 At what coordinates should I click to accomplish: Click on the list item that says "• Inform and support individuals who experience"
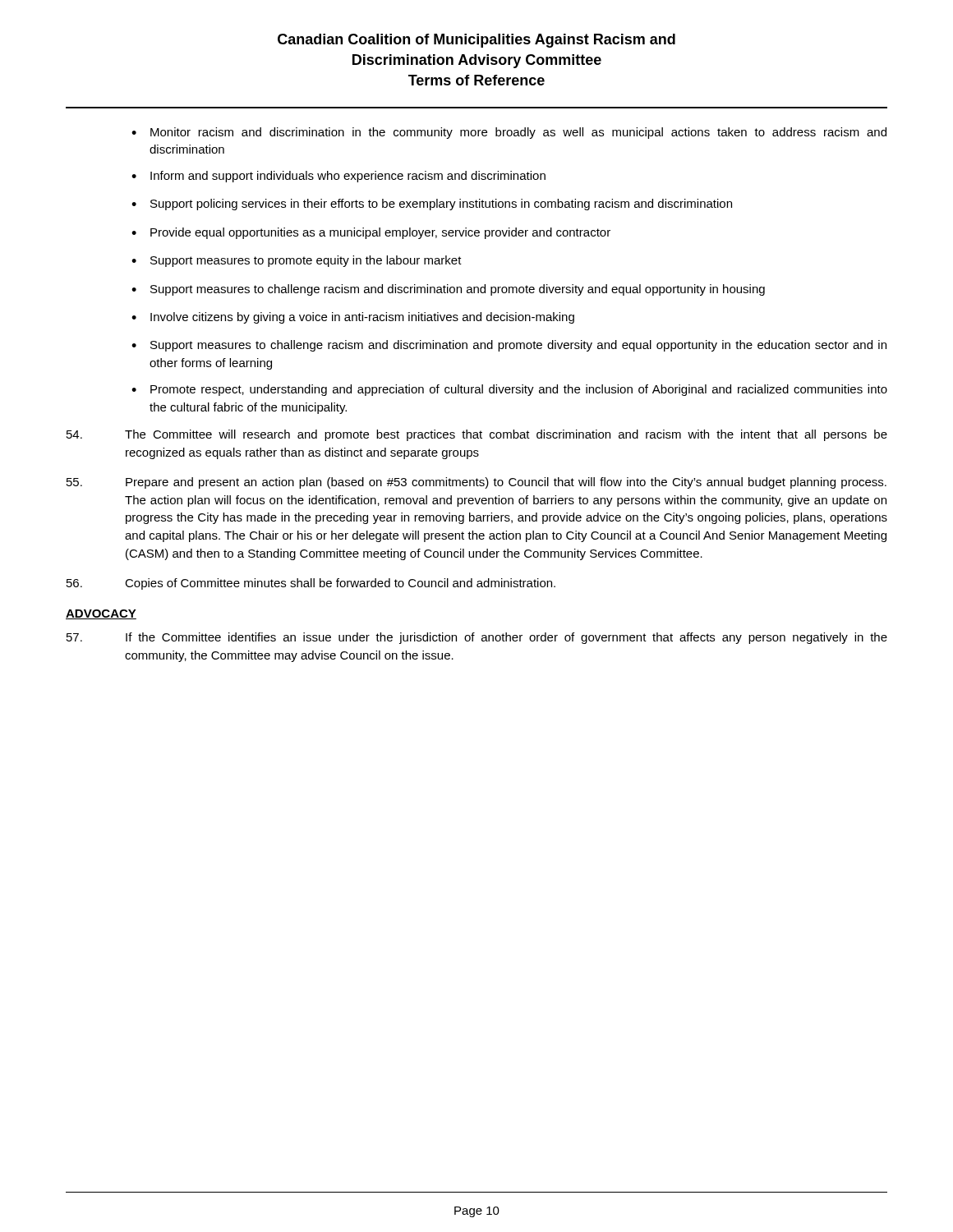pyautogui.click(x=509, y=177)
